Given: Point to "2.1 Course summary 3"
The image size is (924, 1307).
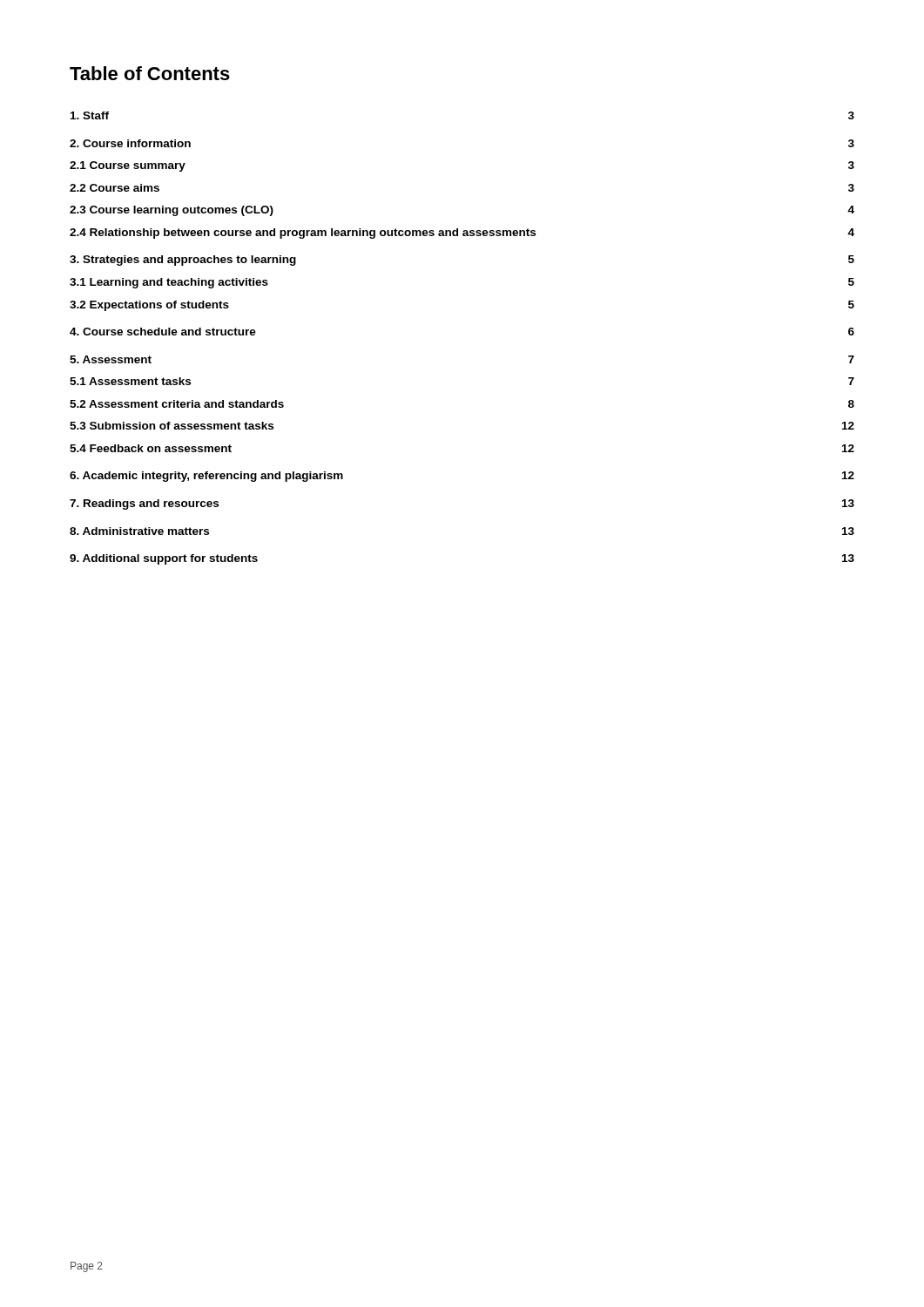Looking at the screenshot, I should pyautogui.click(x=127, y=166).
